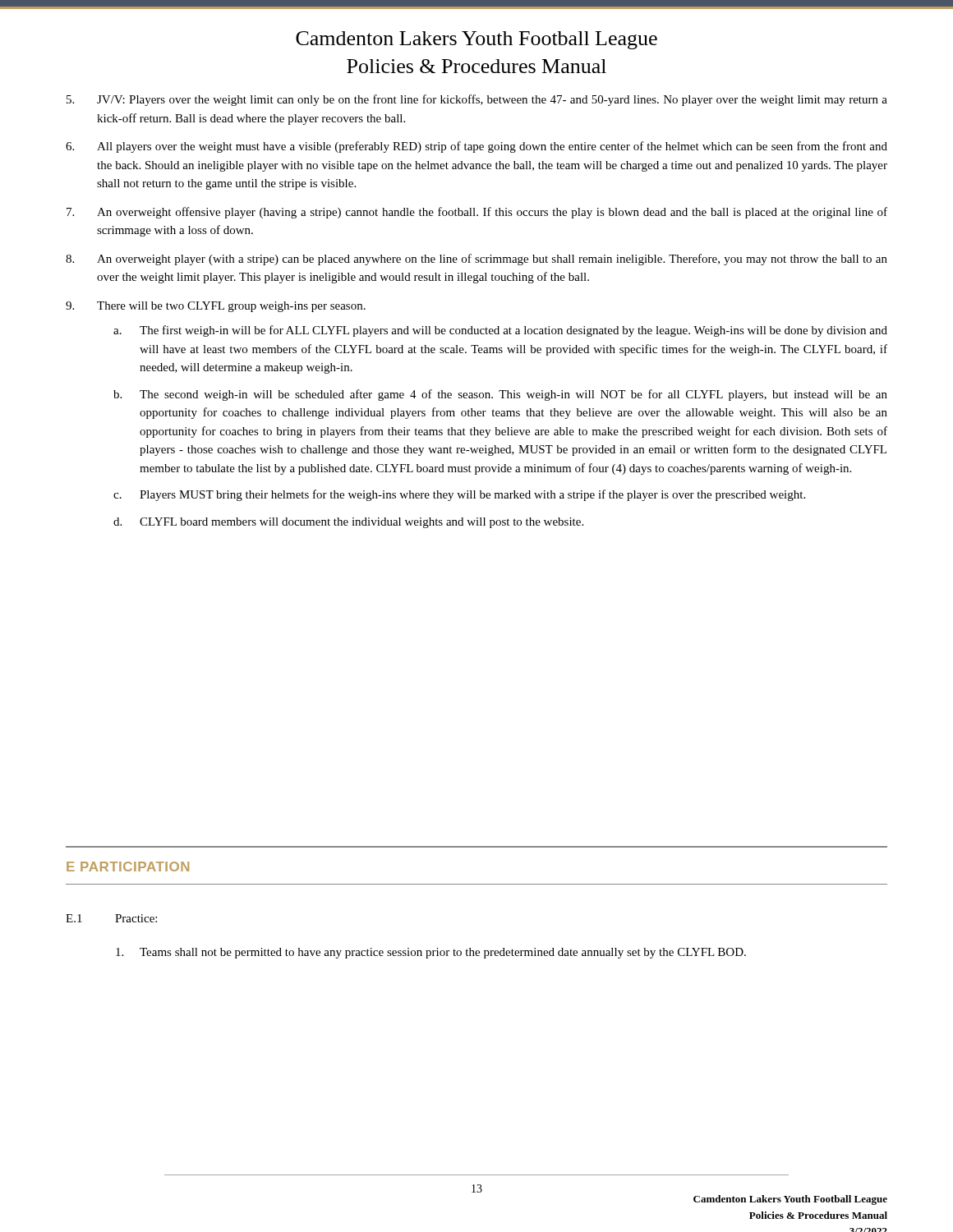Select the list item containing "7. An overweight offensive player"
Screen dimensions: 1232x953
click(x=476, y=221)
